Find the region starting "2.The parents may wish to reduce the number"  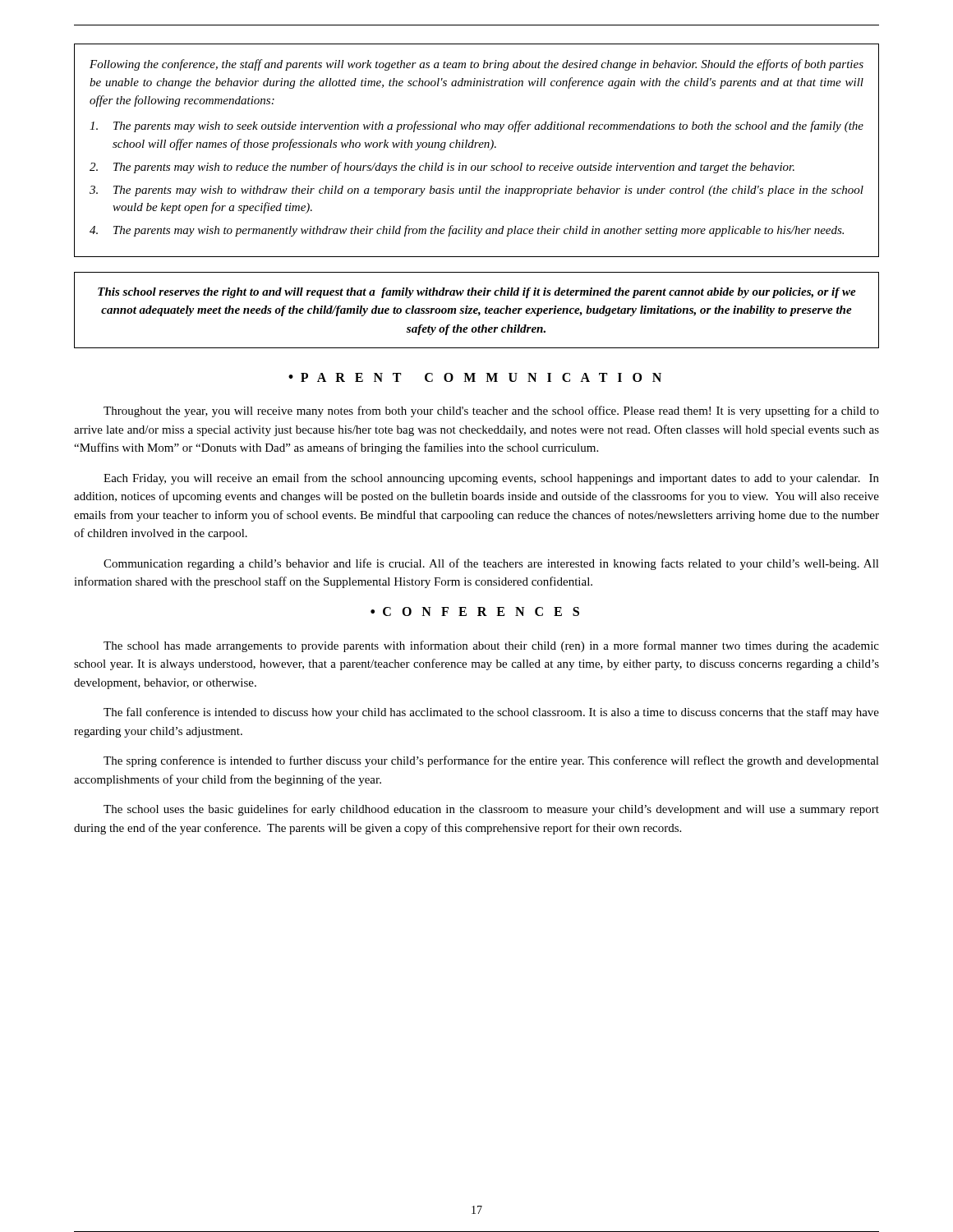coord(476,167)
